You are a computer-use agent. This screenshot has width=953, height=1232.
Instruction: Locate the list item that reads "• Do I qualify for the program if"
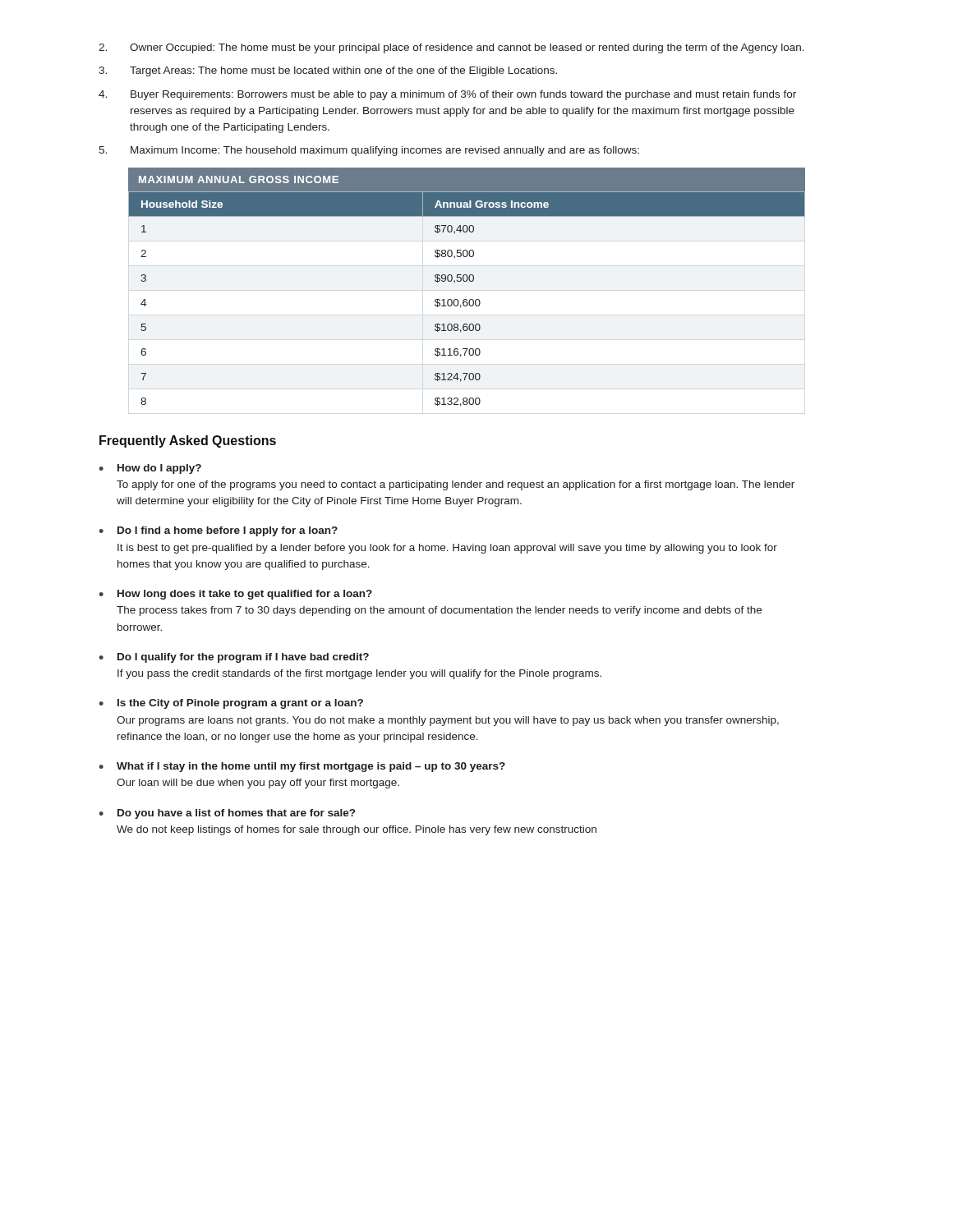tap(452, 665)
